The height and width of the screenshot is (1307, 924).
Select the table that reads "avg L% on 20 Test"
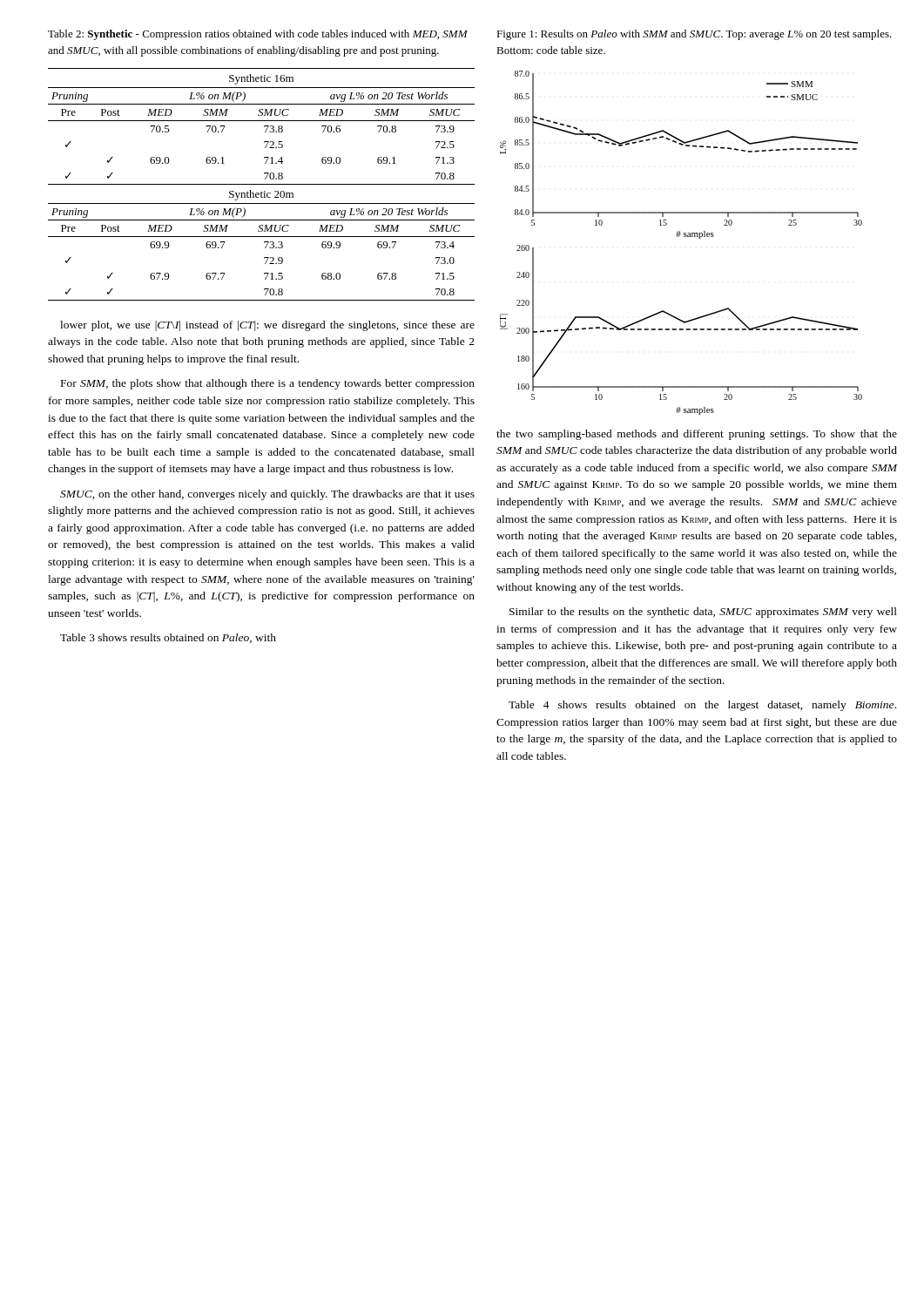pyautogui.click(x=261, y=184)
